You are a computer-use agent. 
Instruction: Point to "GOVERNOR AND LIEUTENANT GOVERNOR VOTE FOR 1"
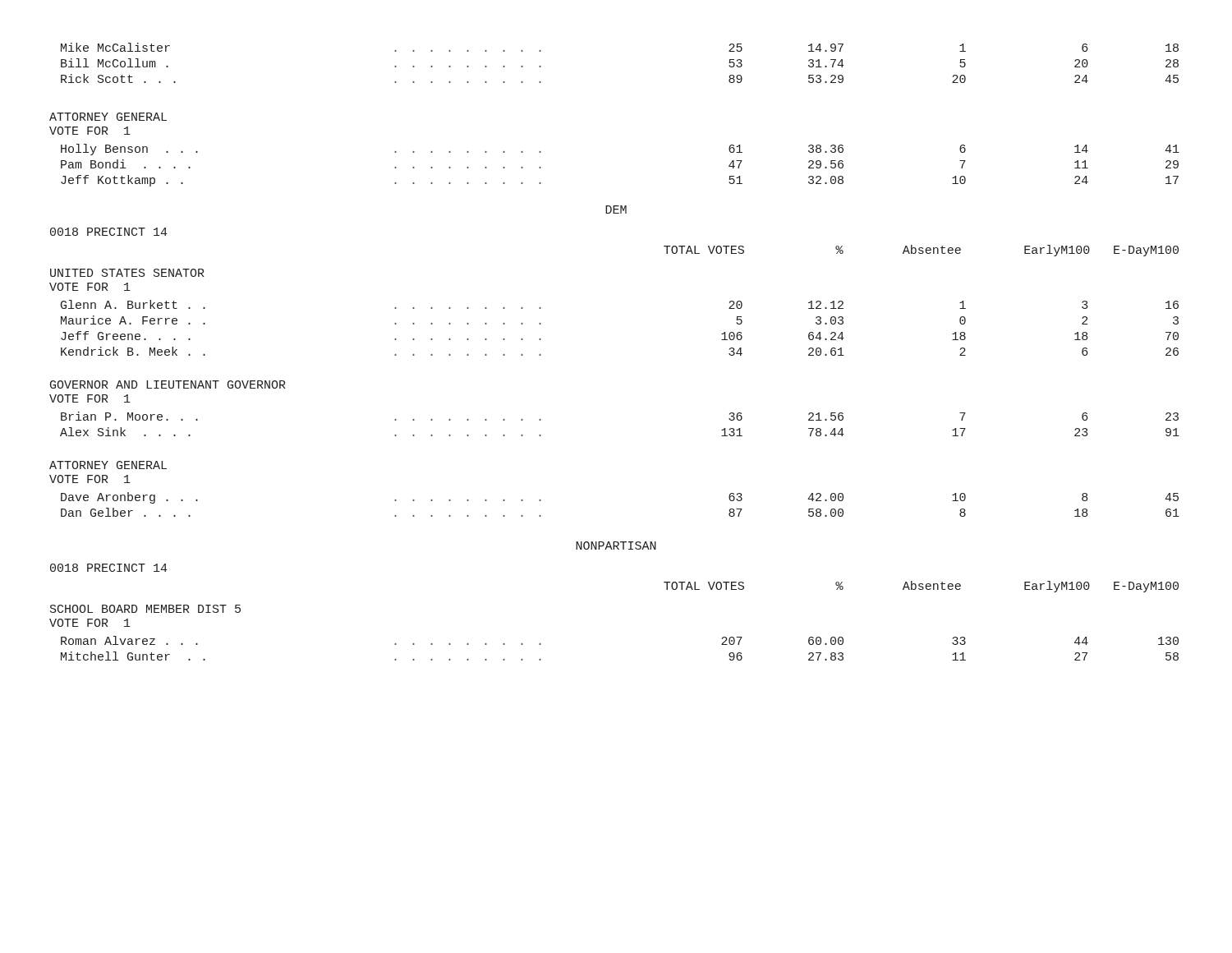[168, 393]
